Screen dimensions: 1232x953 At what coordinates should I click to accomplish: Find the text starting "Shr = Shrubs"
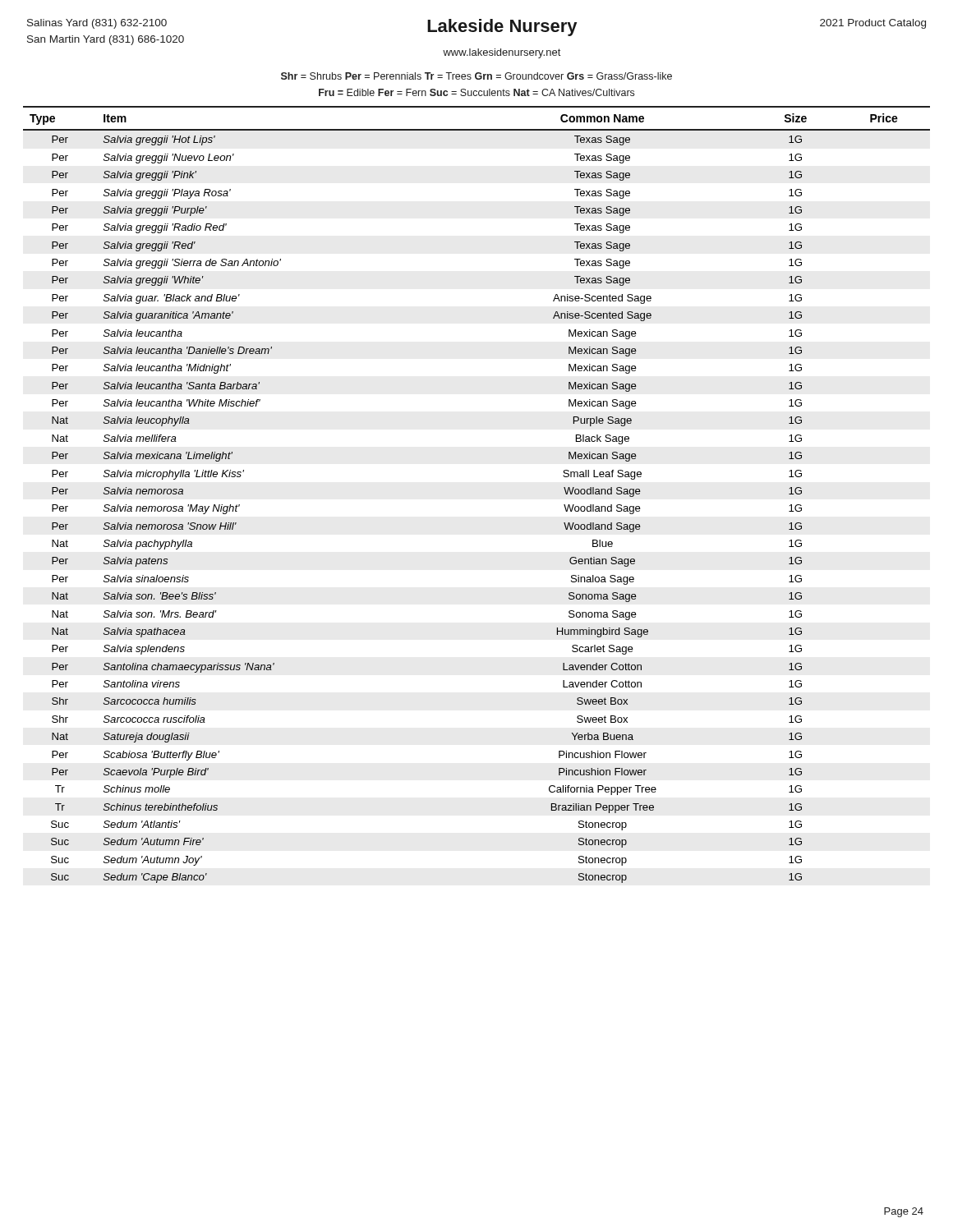tap(476, 85)
